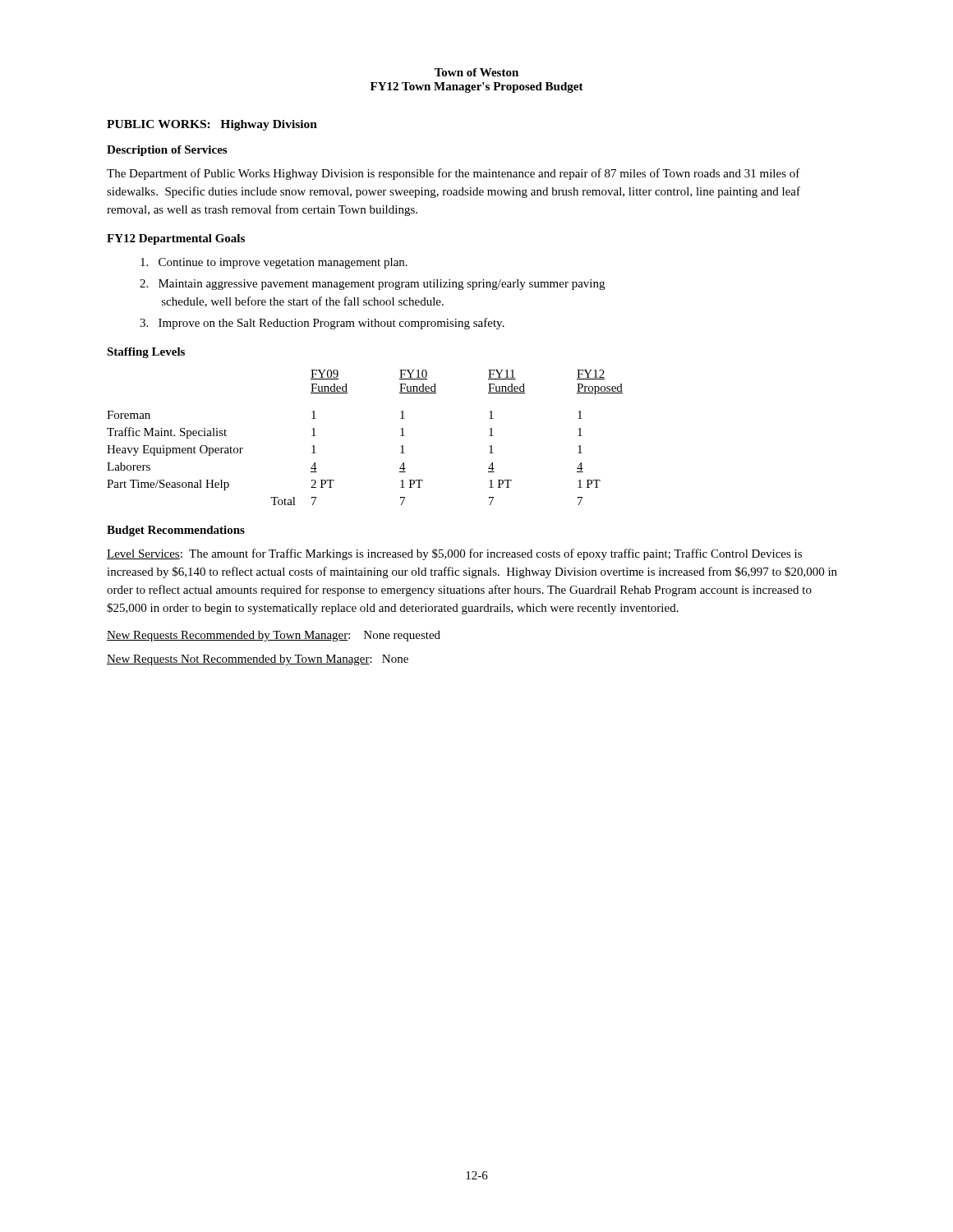Locate the text "PUBLIC WORKS: Highway Division"

212,124
